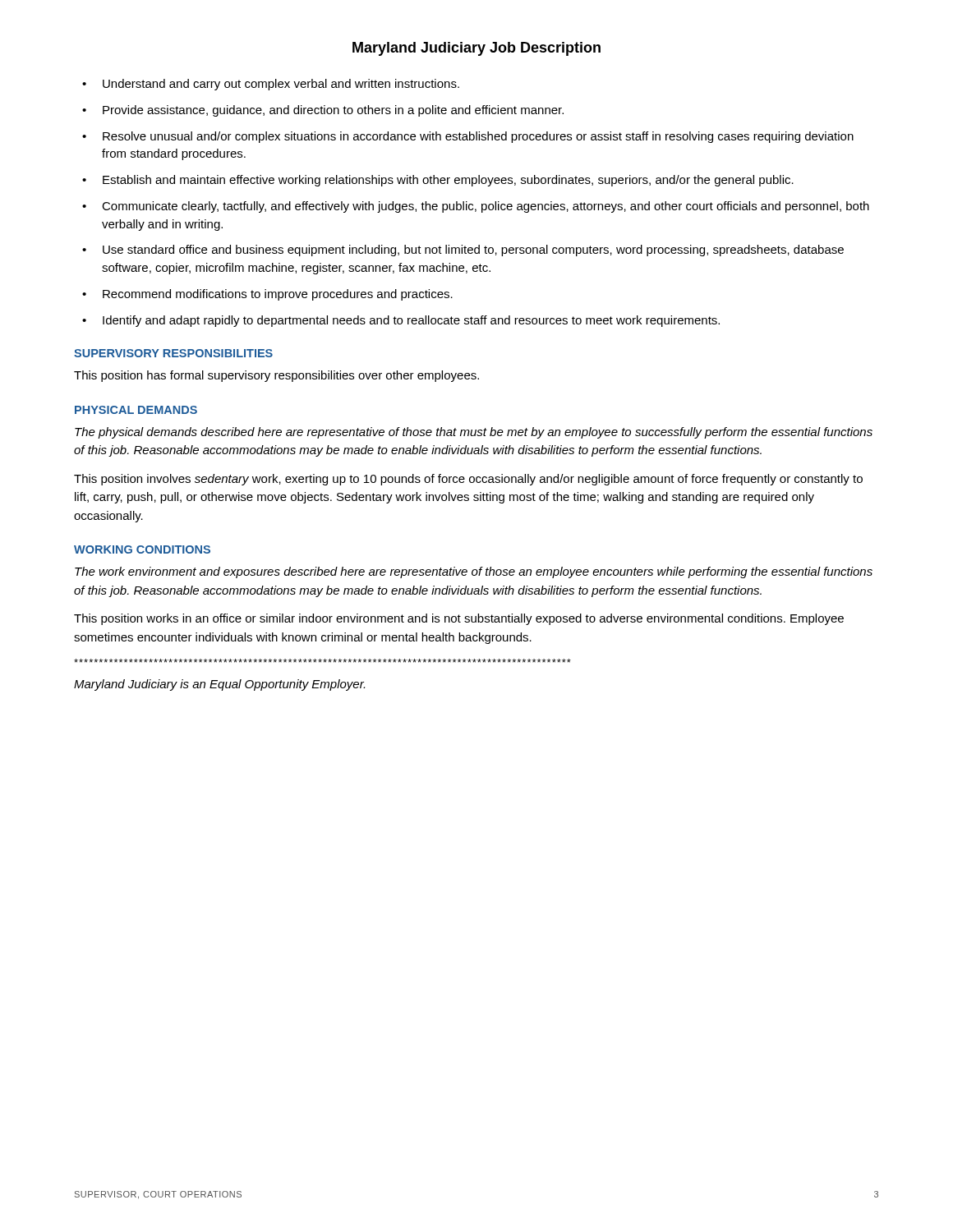
Task: Locate the block of text that opens with "Establish and maintain"
Action: pyautogui.click(x=488, y=180)
